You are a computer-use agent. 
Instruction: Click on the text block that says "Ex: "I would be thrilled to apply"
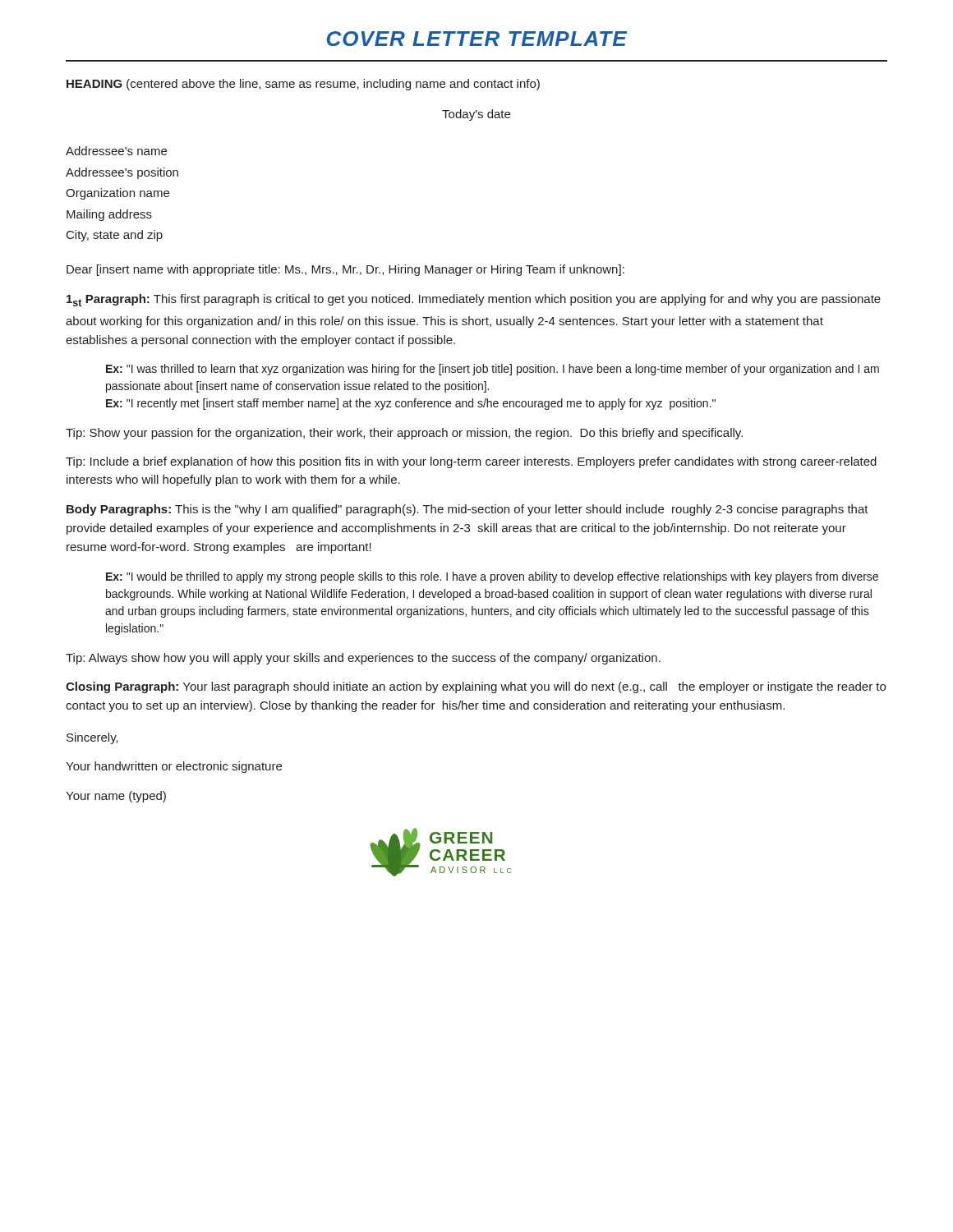pos(492,602)
